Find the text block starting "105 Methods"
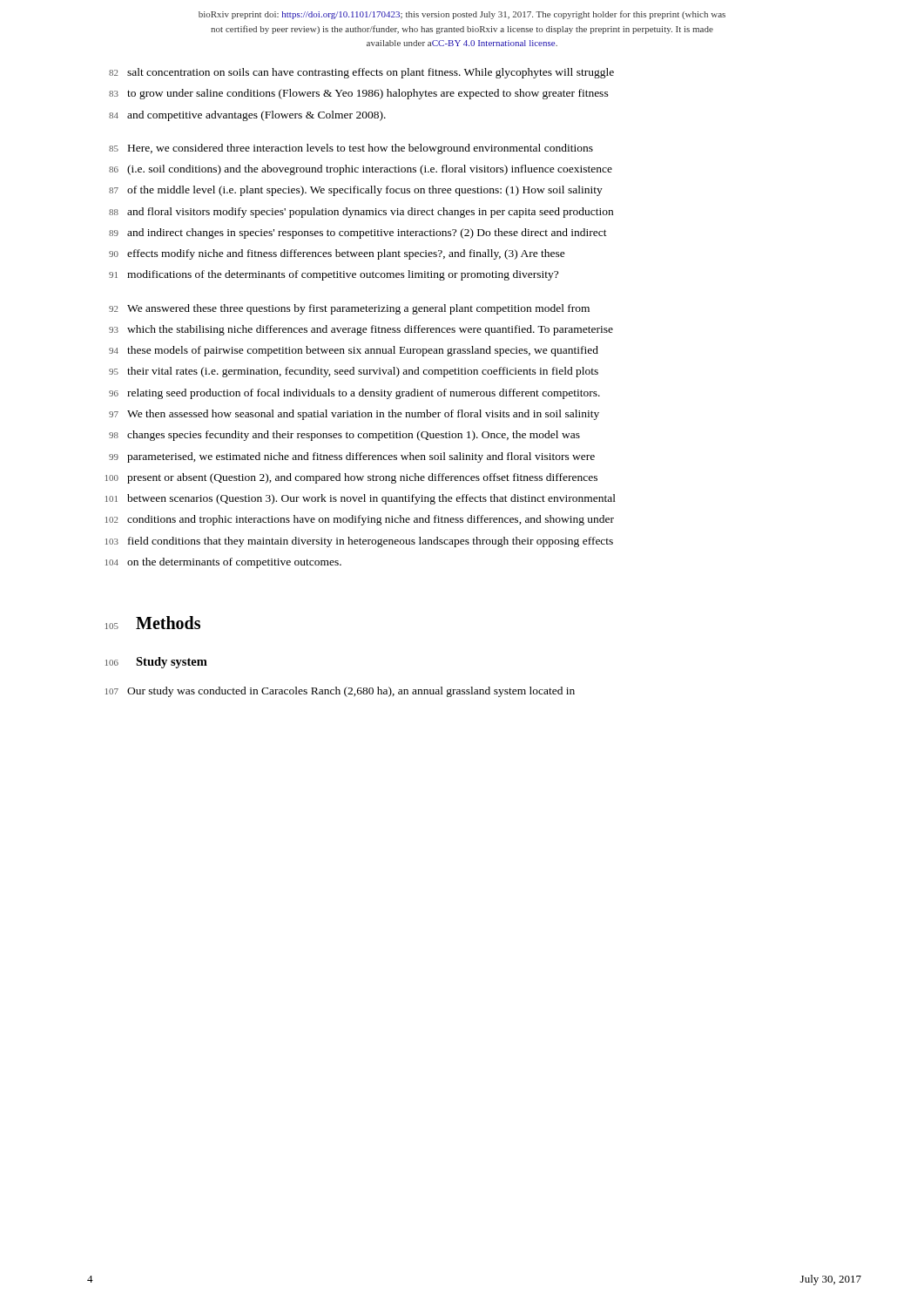Viewport: 924px width, 1307px height. click(144, 624)
